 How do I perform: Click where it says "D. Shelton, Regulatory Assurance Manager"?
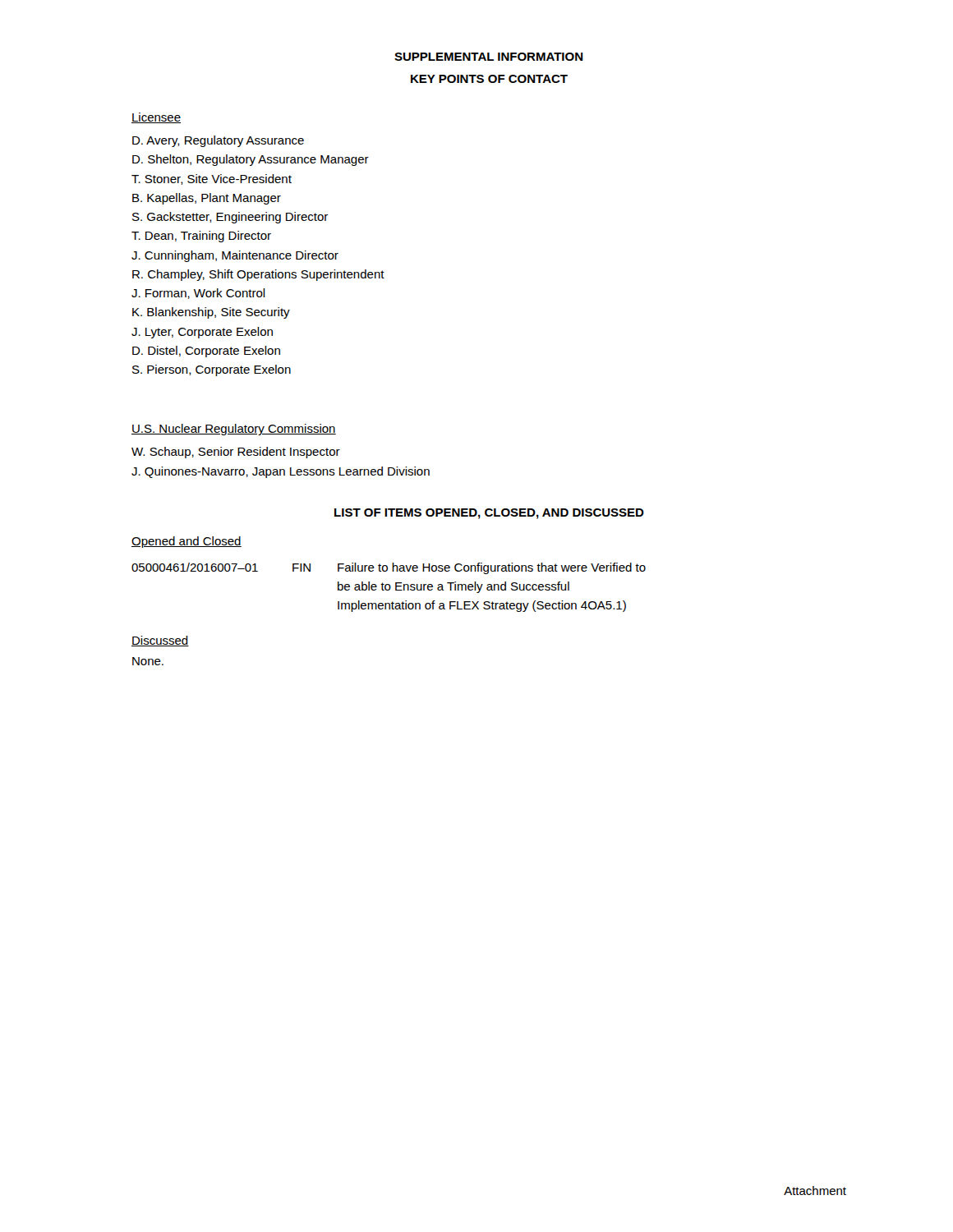(x=250, y=159)
